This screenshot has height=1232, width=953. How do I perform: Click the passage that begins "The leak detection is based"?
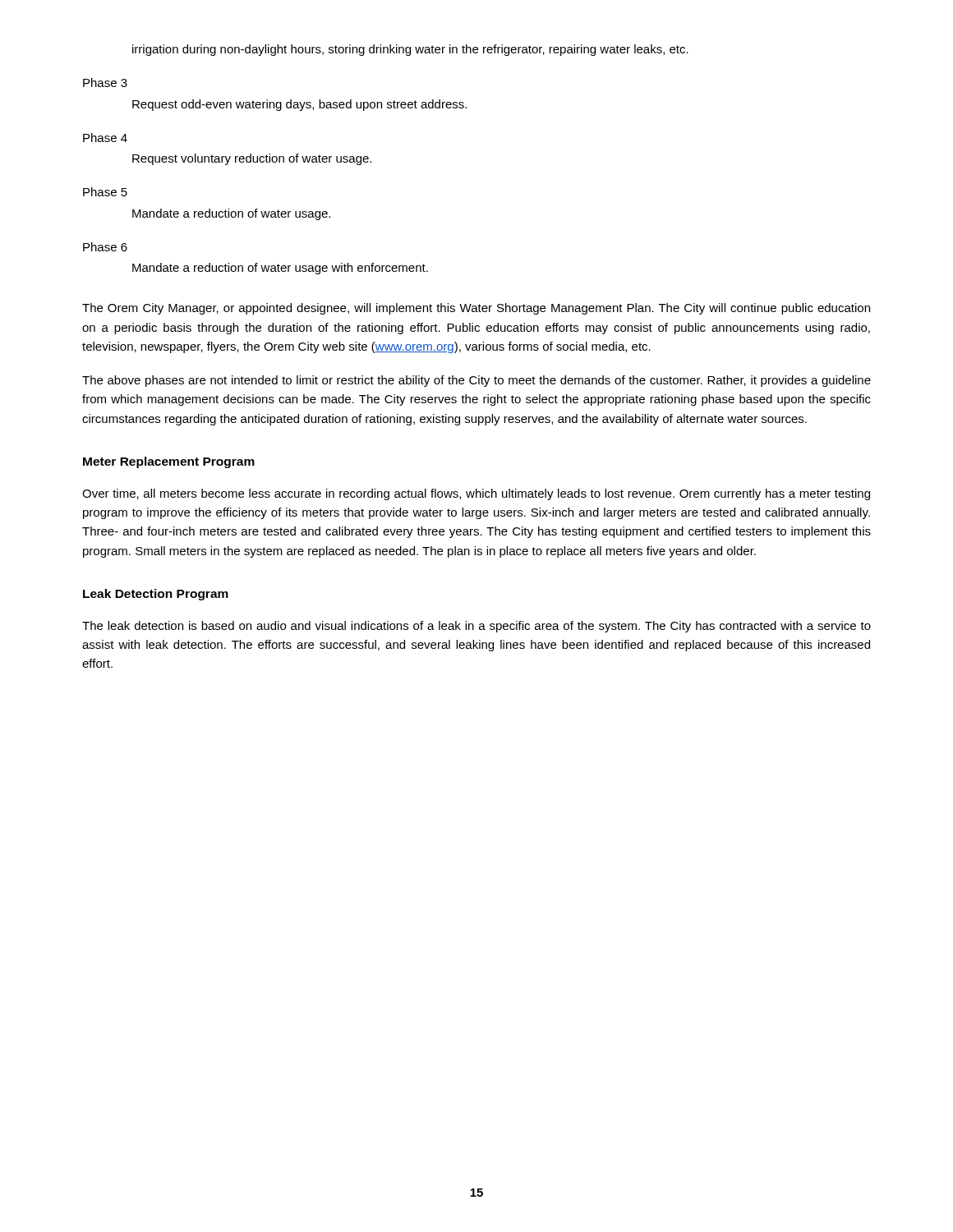point(476,644)
